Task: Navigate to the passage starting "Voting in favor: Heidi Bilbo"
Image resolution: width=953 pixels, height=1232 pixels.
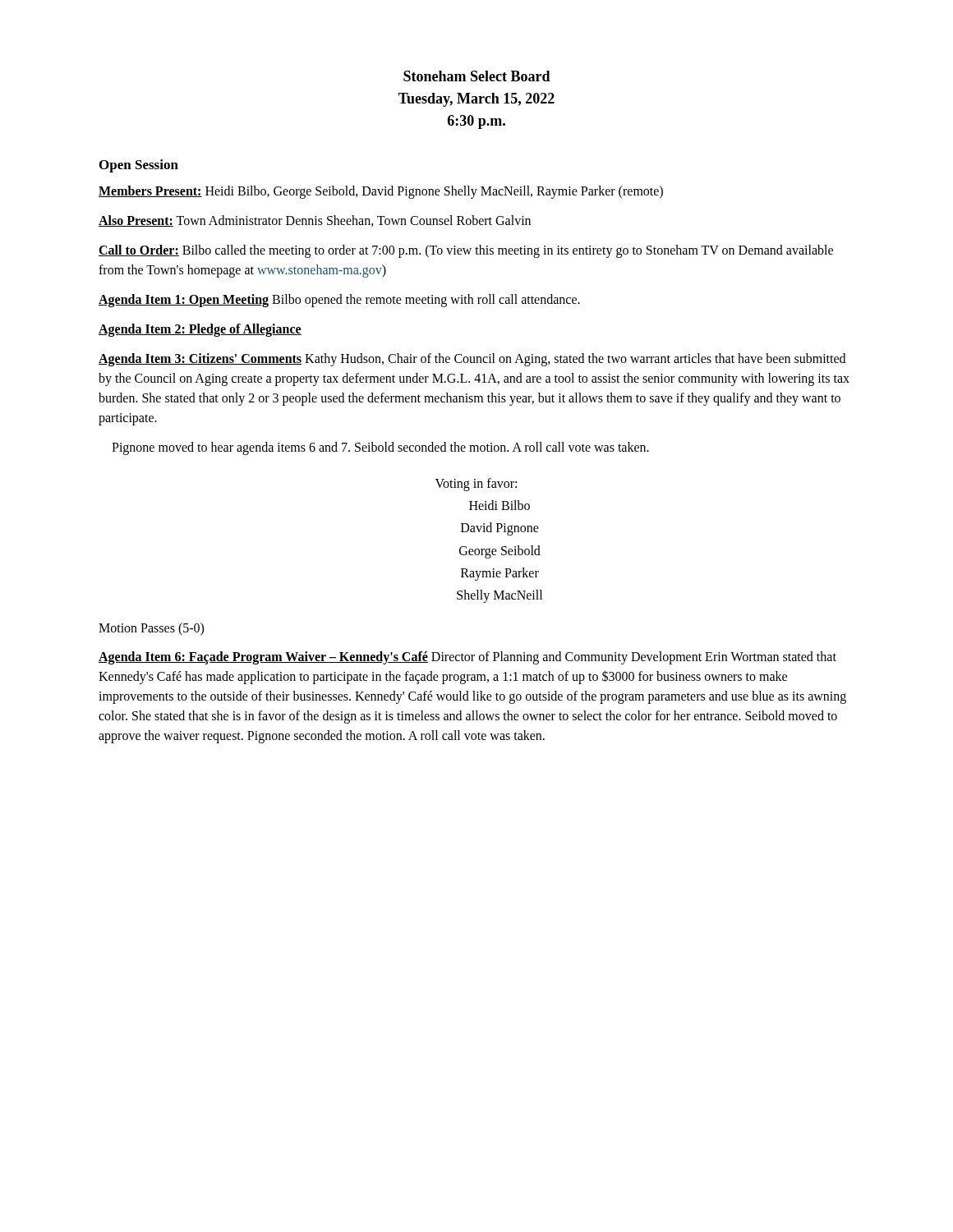Action: point(476,539)
